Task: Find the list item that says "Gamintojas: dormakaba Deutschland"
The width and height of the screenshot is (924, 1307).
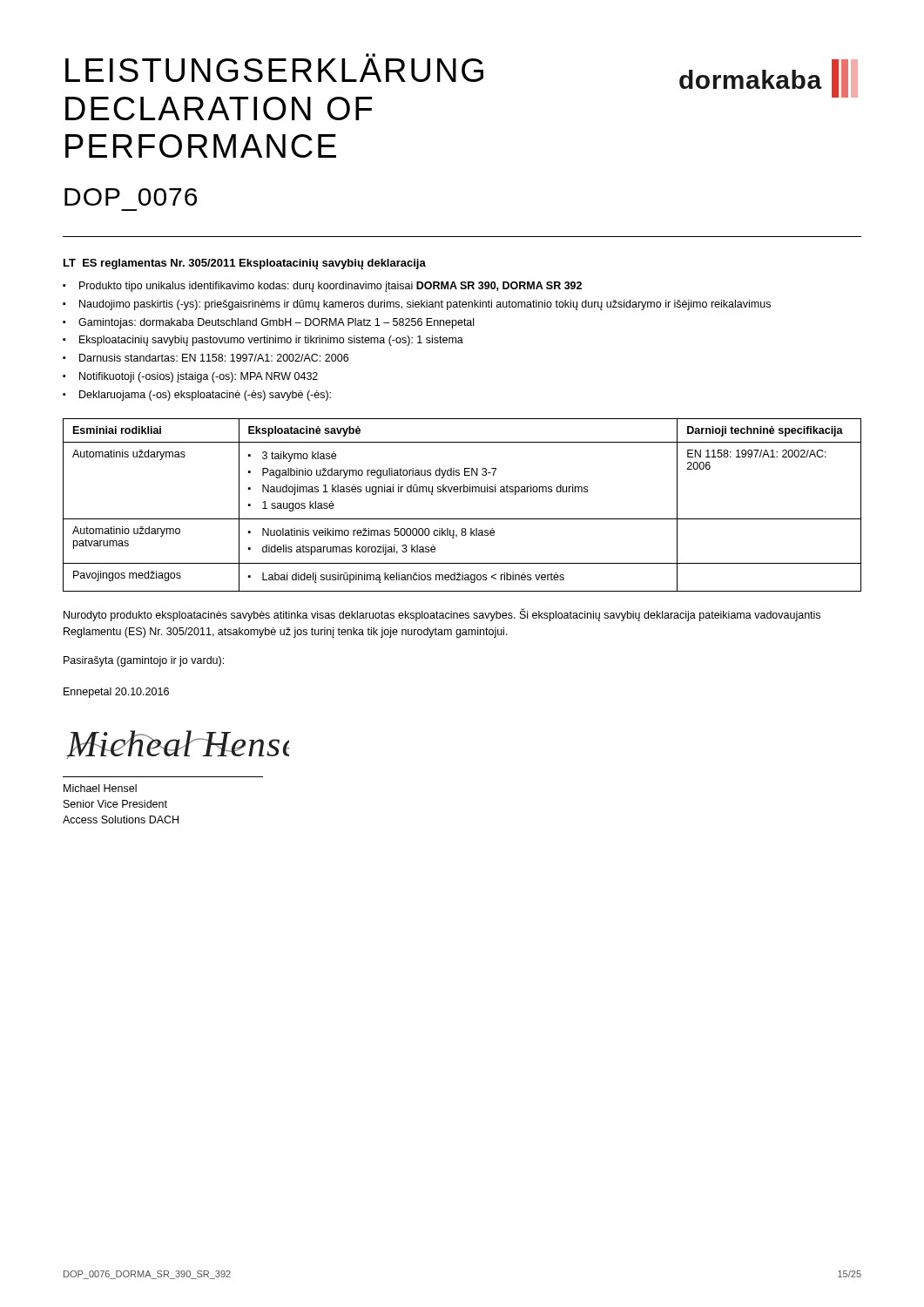Action: click(x=277, y=322)
